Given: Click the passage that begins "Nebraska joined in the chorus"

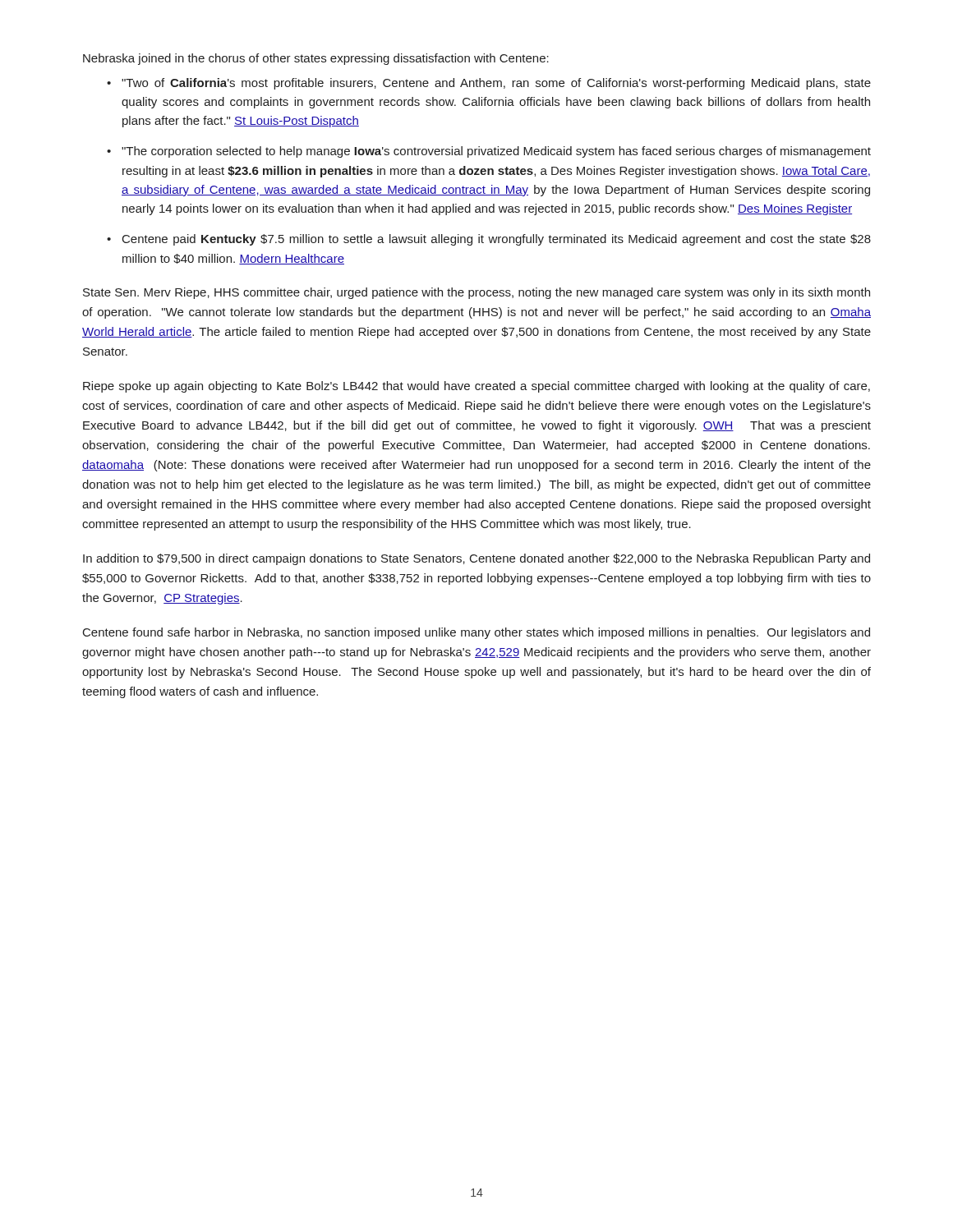Looking at the screenshot, I should 316,58.
